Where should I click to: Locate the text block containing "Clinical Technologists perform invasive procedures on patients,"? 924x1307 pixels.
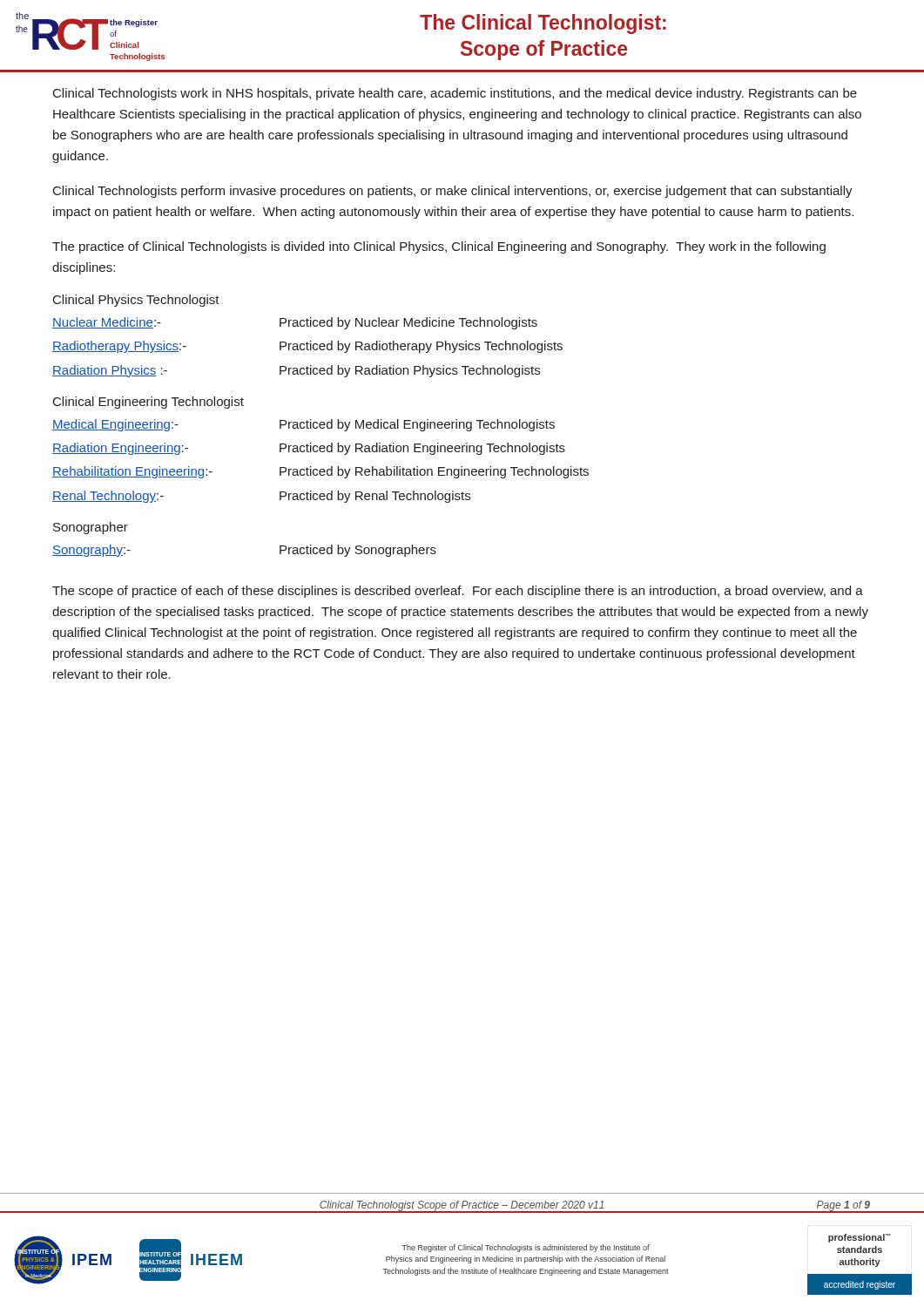tap(453, 201)
